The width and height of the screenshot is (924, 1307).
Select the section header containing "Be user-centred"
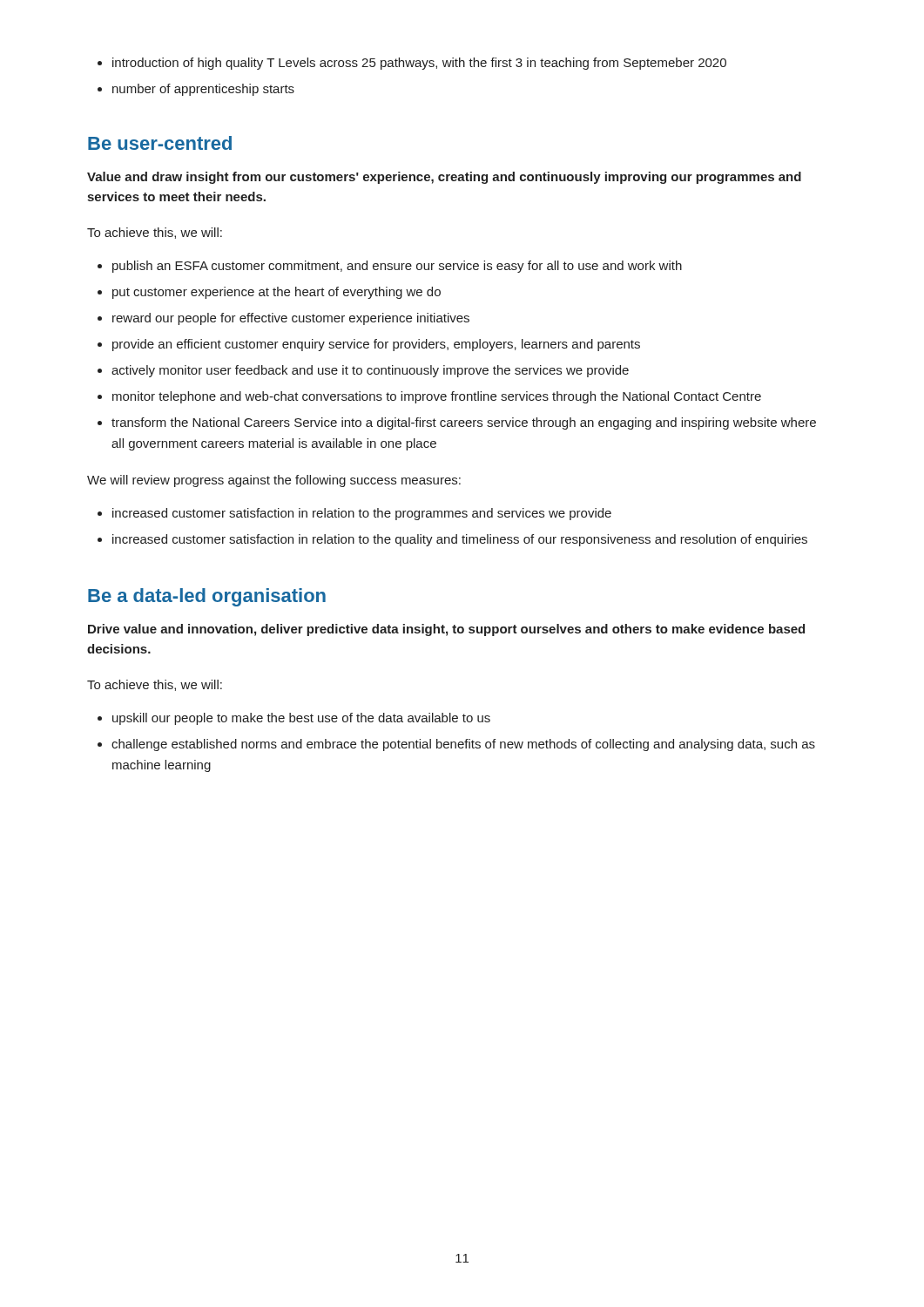point(160,143)
